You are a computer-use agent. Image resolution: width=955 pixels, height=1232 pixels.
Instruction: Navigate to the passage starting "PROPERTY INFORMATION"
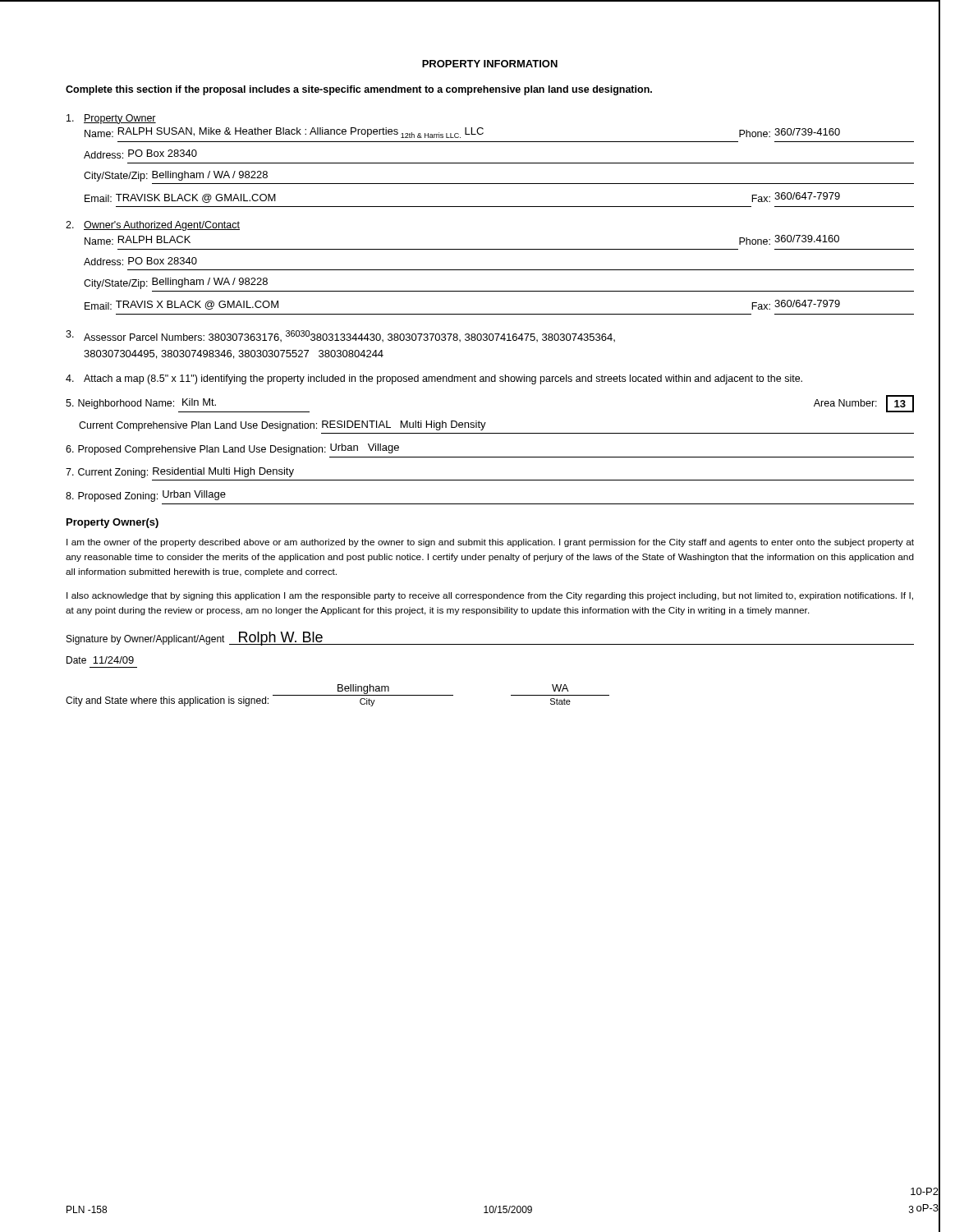click(490, 64)
